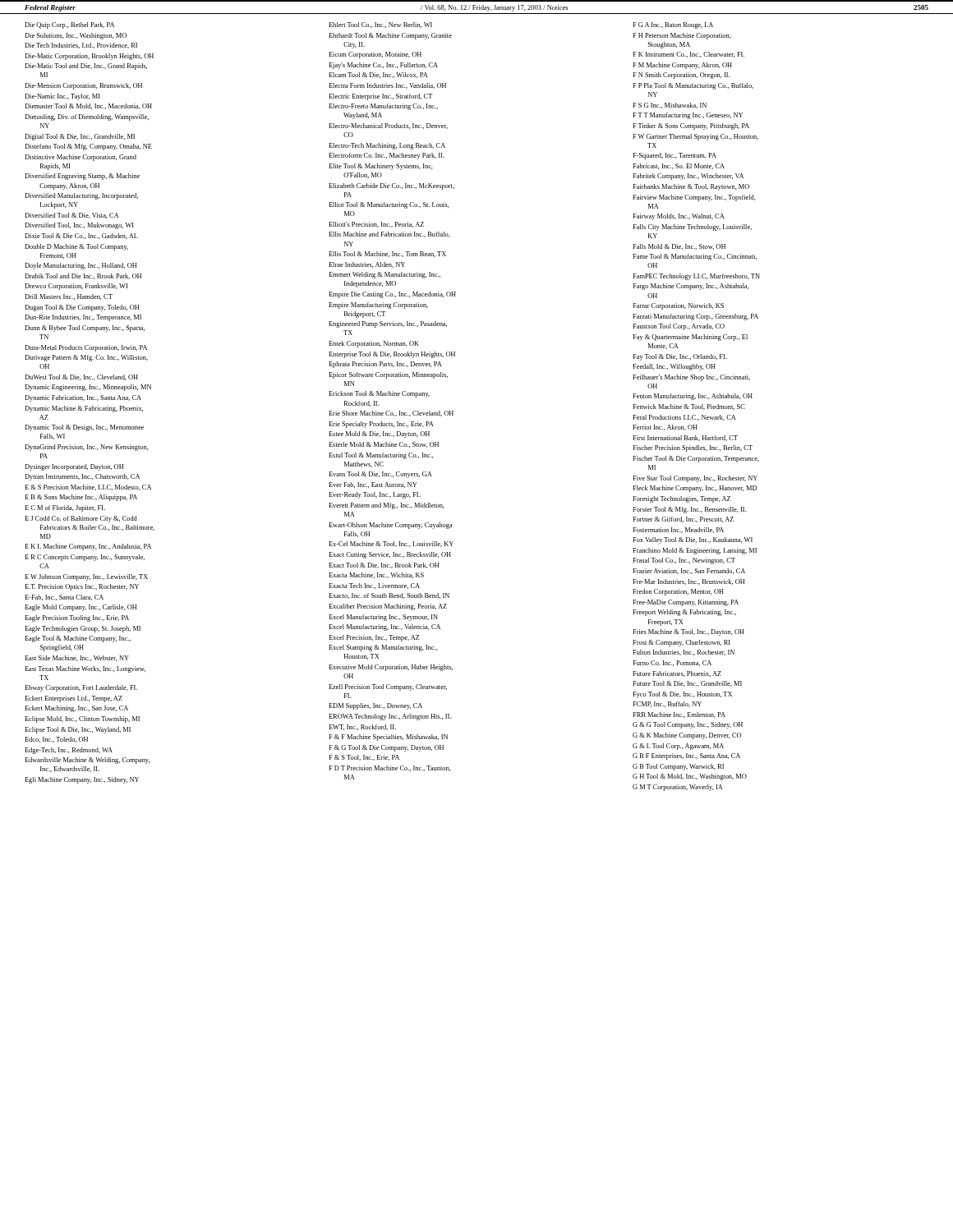
Task: Select the element starting "Die Quip Corp., Bethel Park, PA"
Action: coord(69,25)
